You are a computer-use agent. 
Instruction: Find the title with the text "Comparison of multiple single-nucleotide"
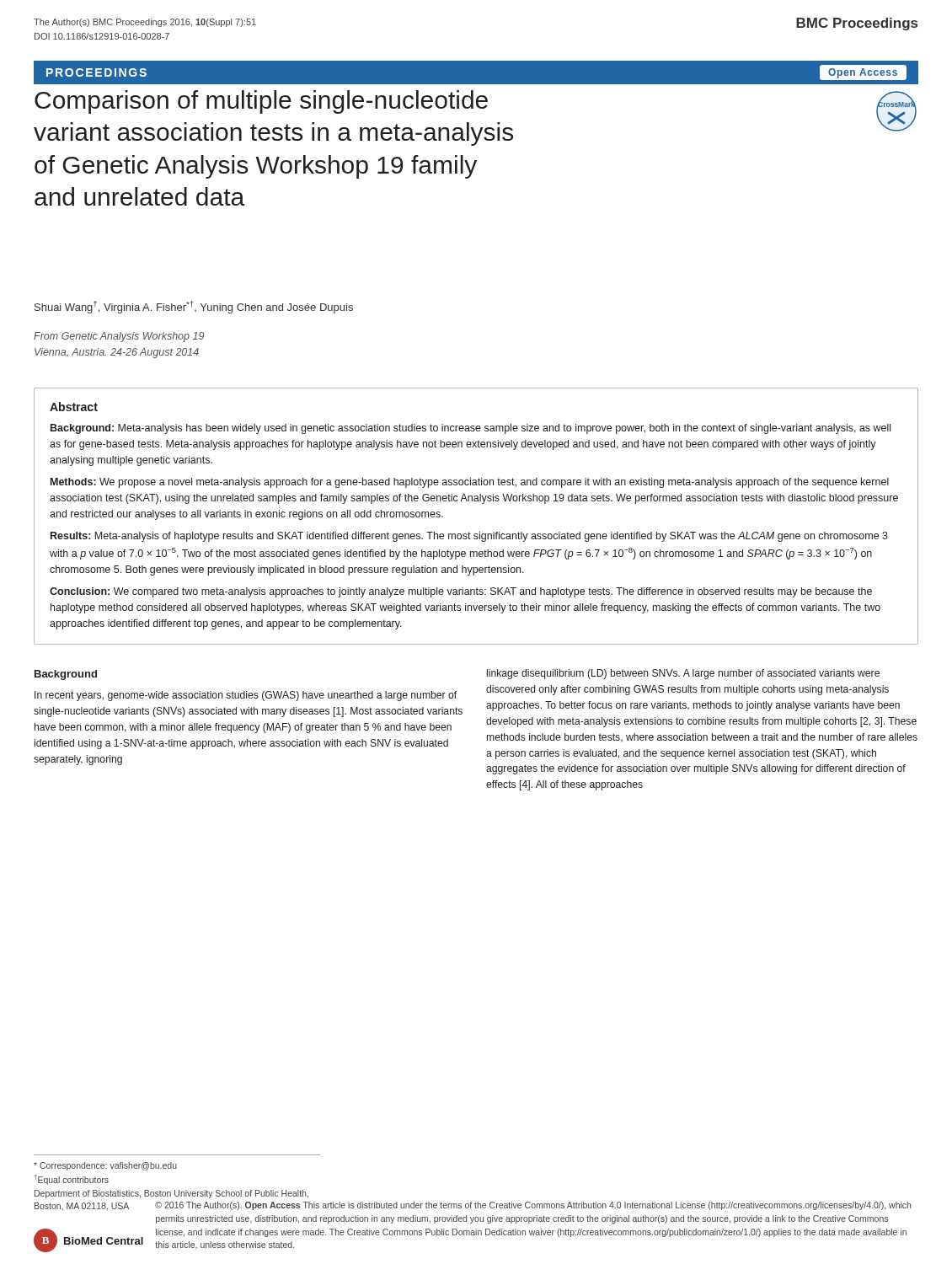[x=442, y=149]
